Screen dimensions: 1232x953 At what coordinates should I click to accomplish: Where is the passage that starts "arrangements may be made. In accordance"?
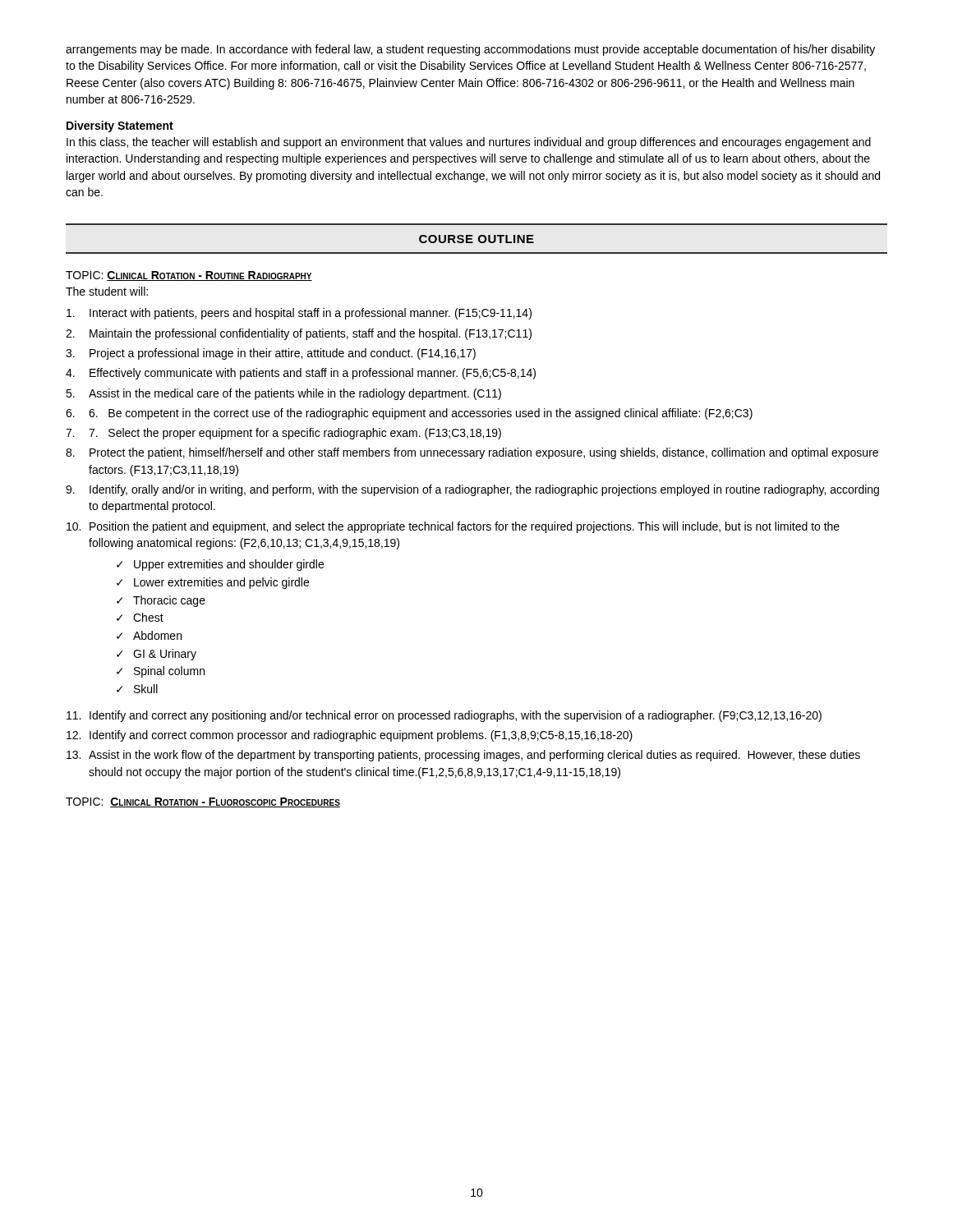point(470,74)
